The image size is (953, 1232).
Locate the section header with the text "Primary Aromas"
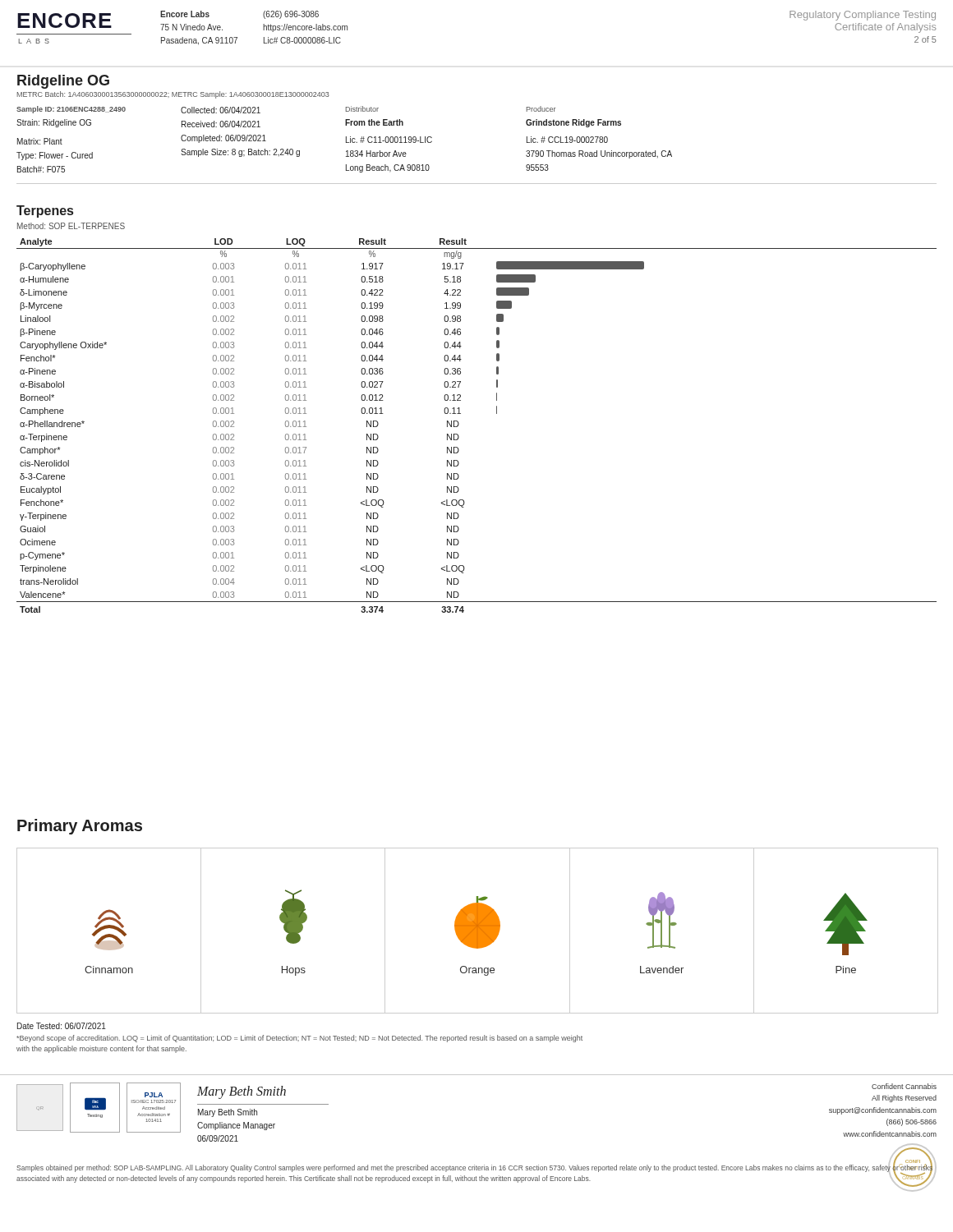coord(80,825)
